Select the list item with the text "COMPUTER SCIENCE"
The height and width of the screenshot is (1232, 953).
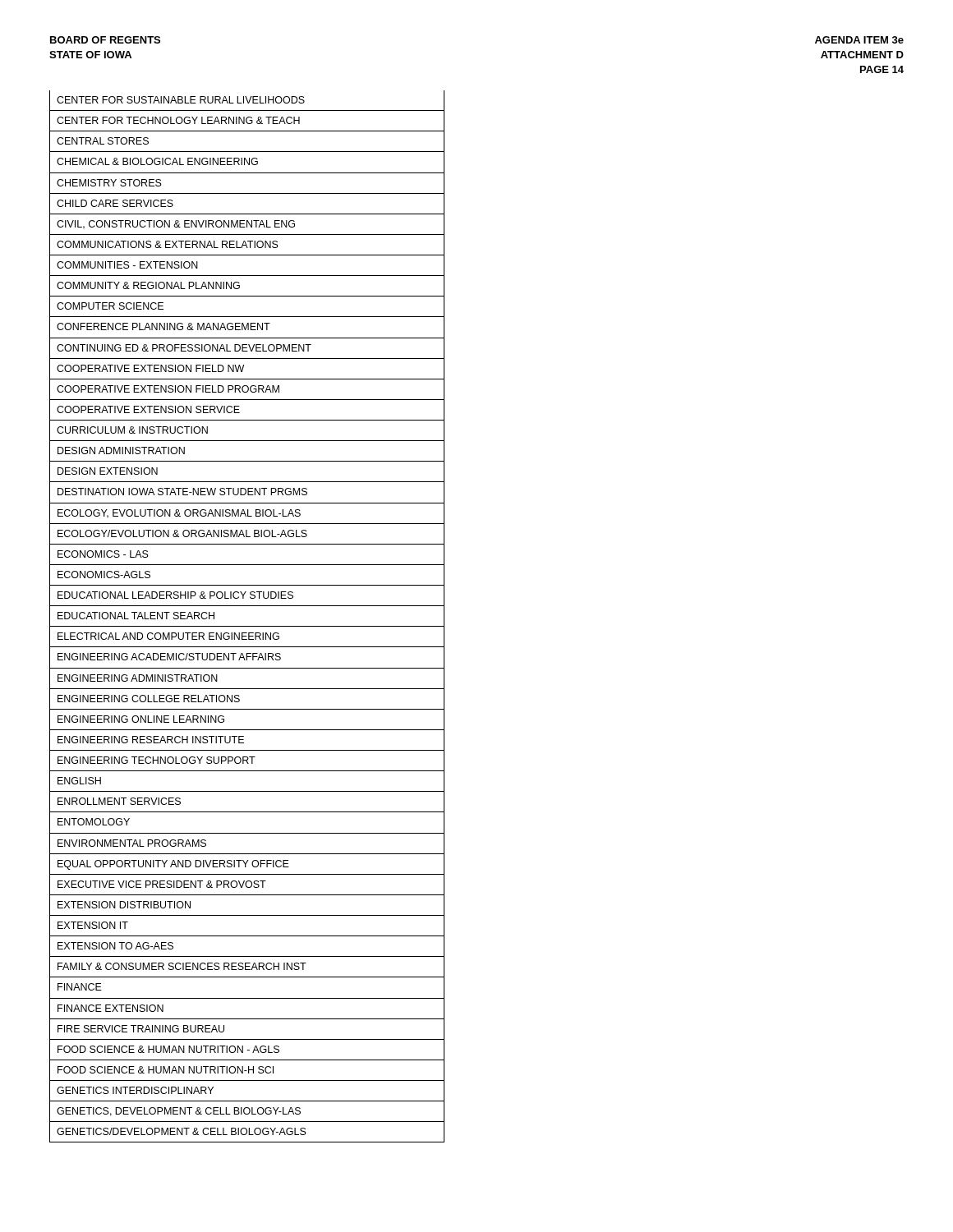click(x=110, y=307)
